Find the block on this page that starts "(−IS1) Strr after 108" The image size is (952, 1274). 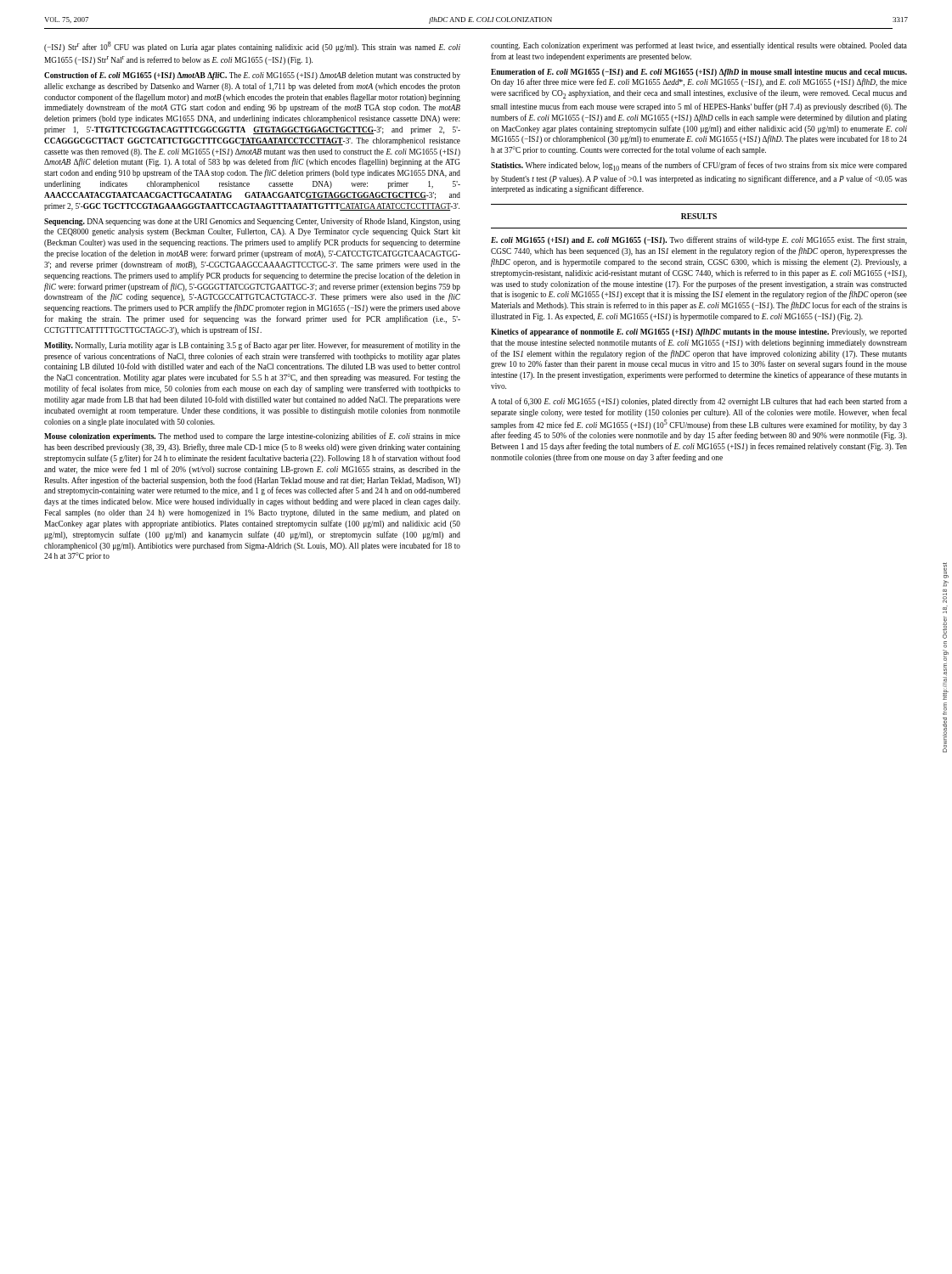coord(252,53)
